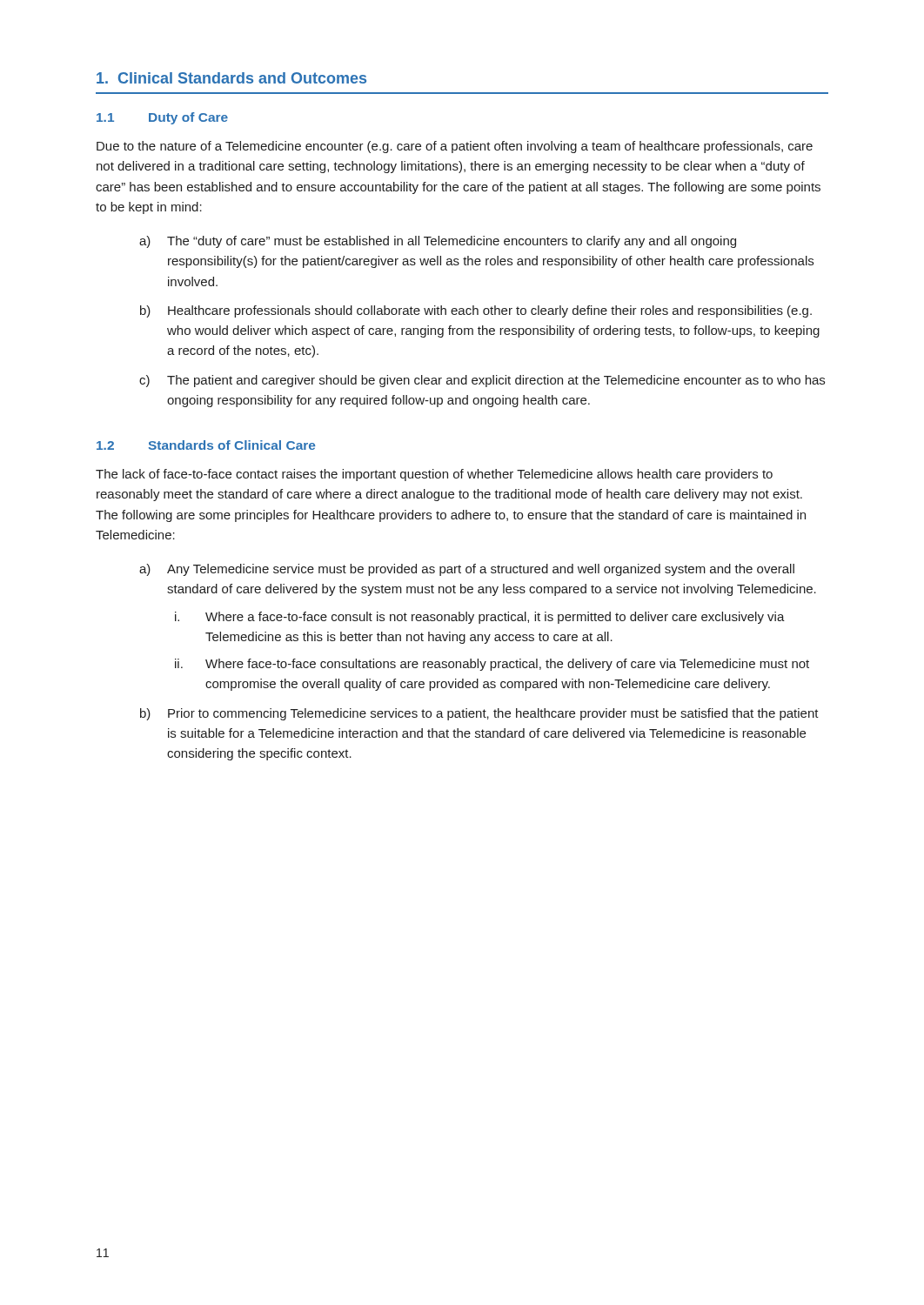Locate the text block starting "1.1 Duty of Care"

pos(162,117)
